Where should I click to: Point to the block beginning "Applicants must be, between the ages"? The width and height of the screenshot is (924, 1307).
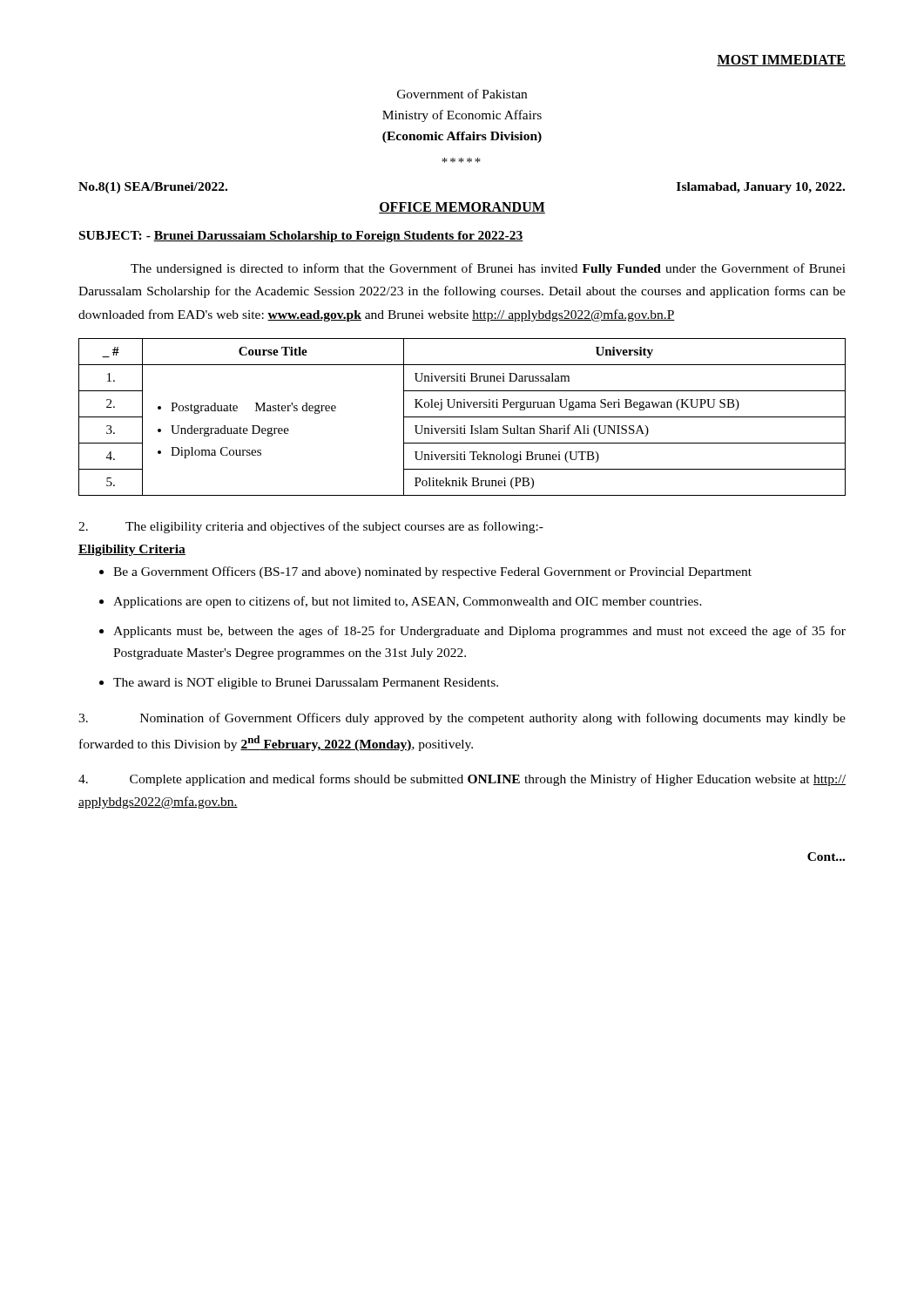[x=479, y=641]
